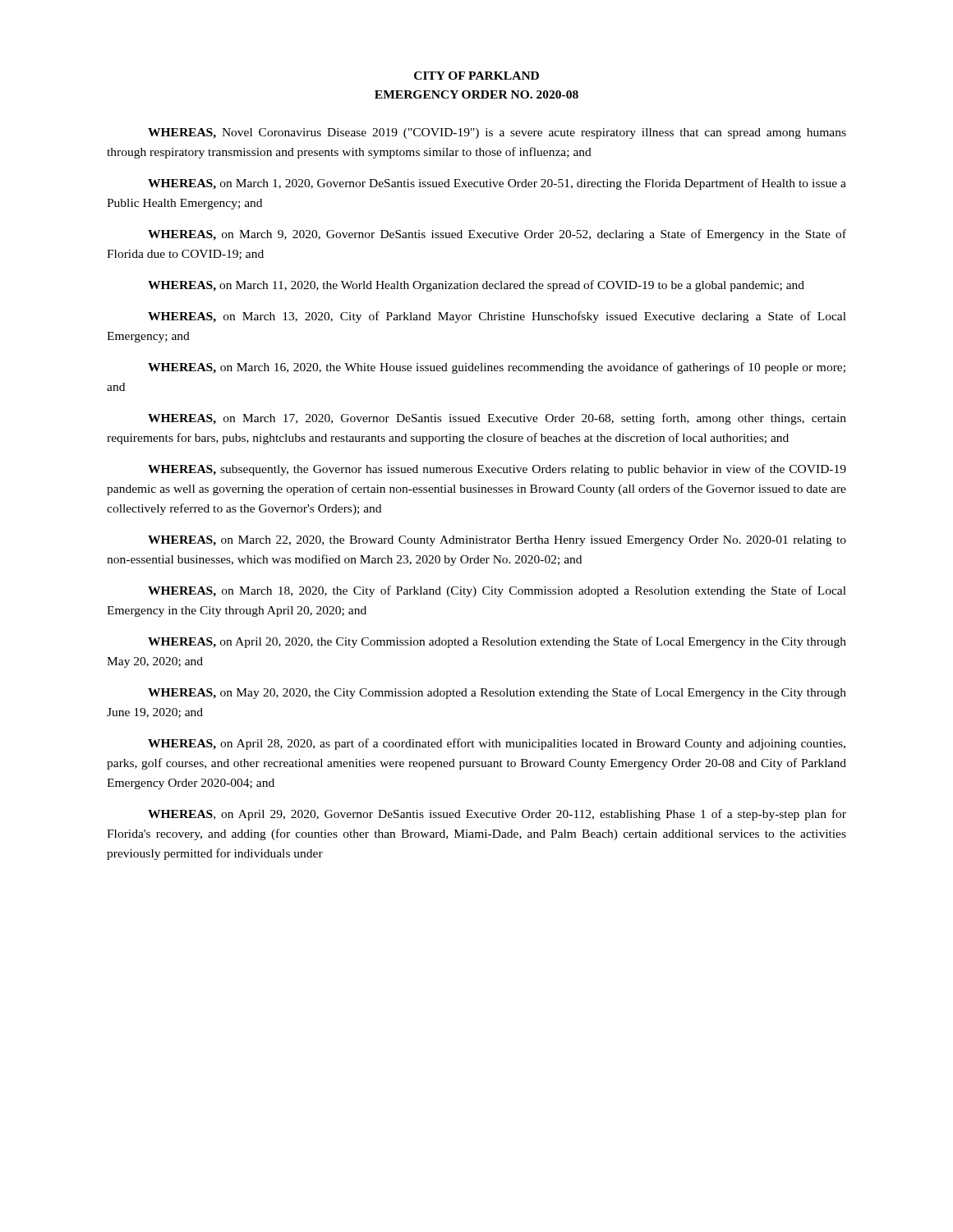Navigate to the text block starting "WHEREAS, subsequently, the"
This screenshot has height=1232, width=953.
click(x=476, y=488)
